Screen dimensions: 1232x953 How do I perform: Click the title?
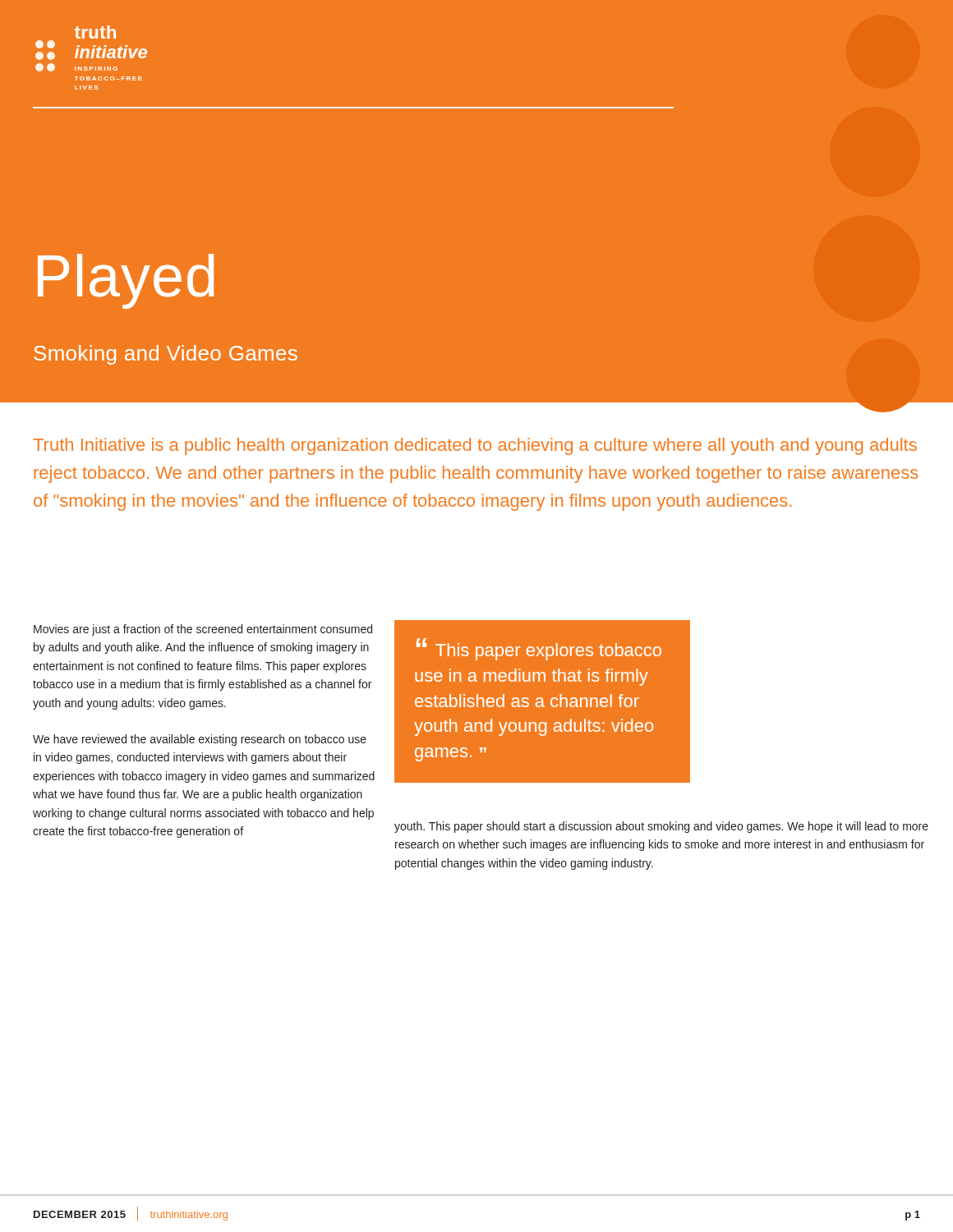tap(126, 276)
